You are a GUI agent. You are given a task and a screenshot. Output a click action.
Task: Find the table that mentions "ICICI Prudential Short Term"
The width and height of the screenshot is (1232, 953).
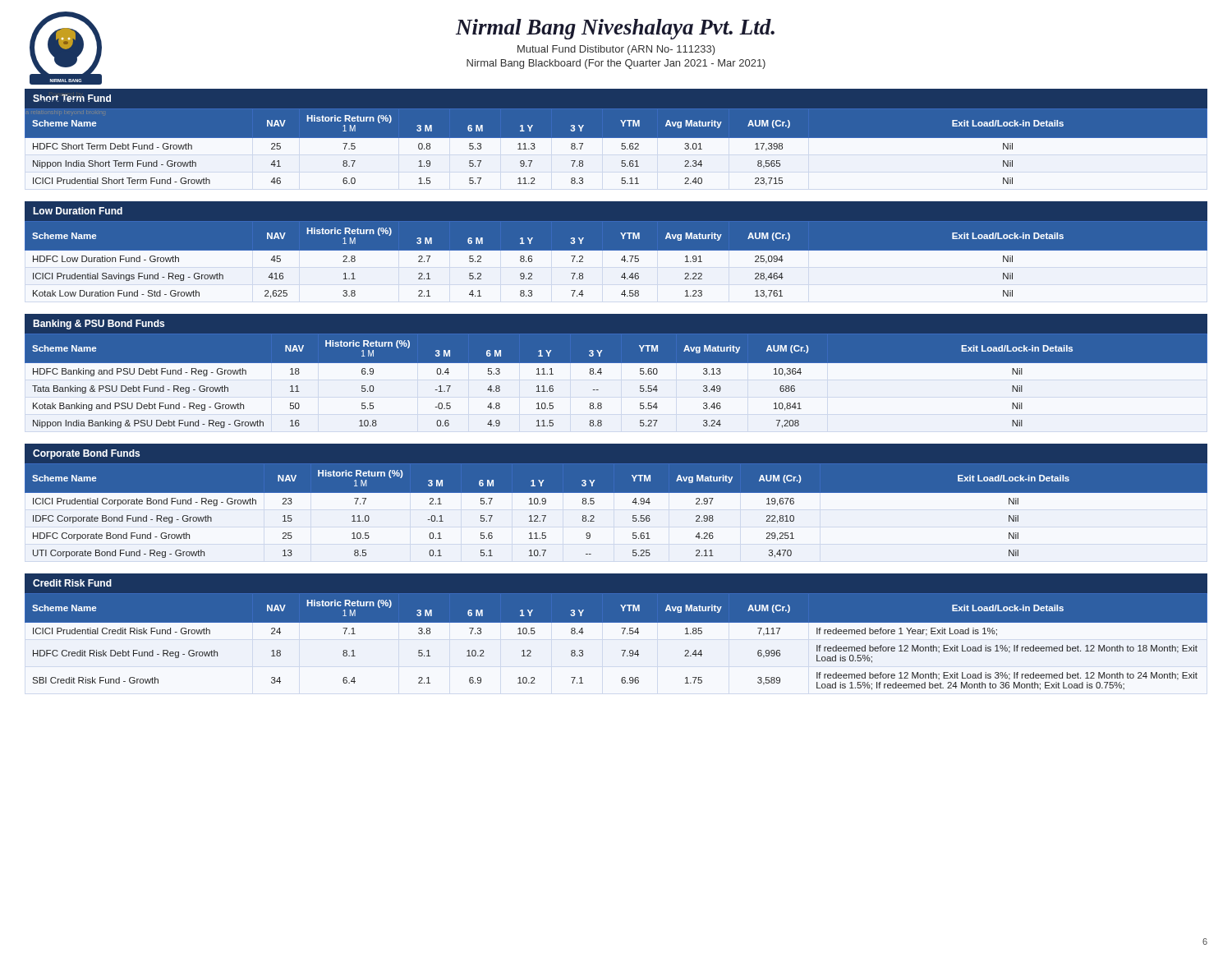pos(616,149)
